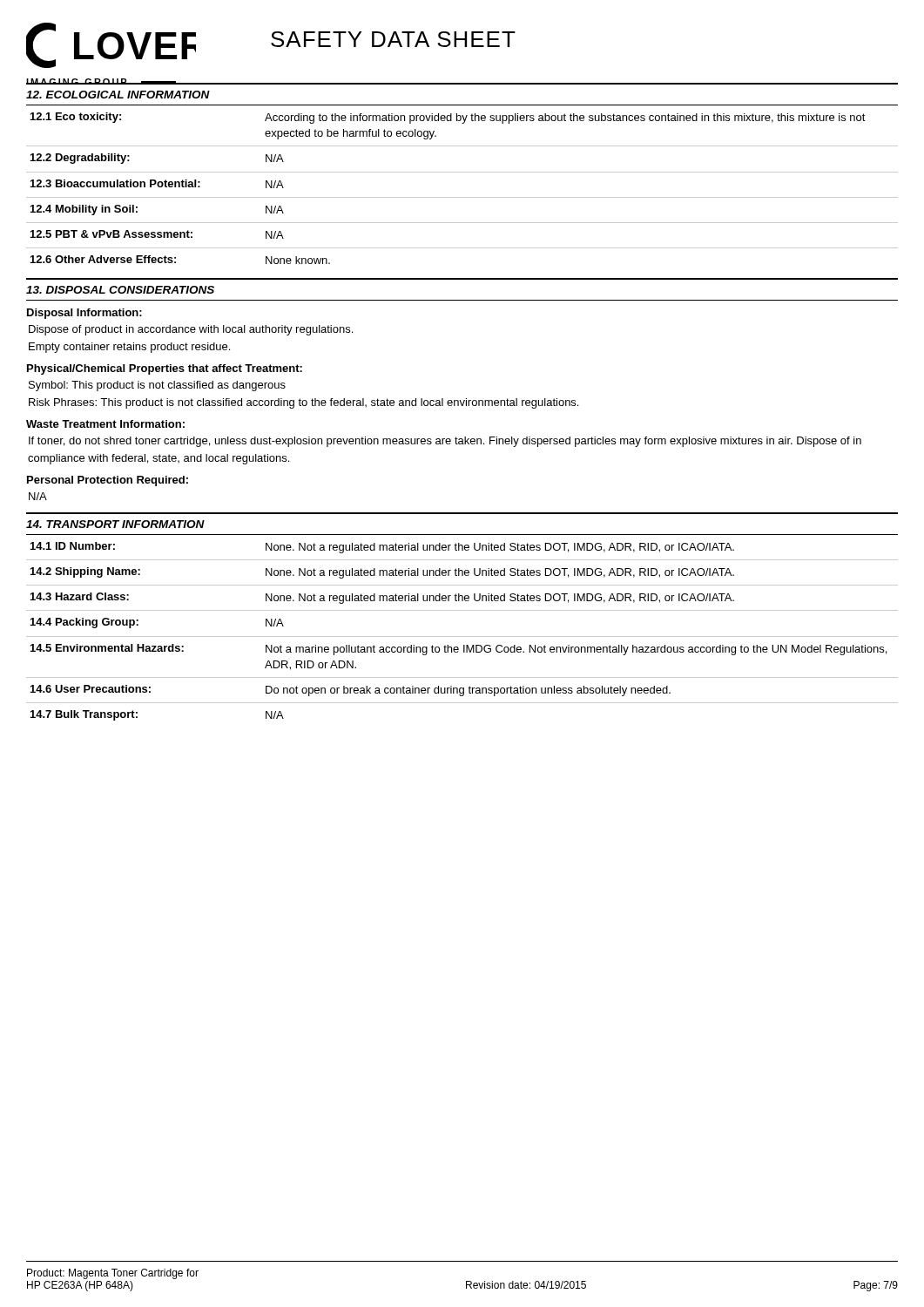The height and width of the screenshot is (1307, 924).
Task: Find the block on this page that starts "Physical/Chemical Properties that affect"
Action: tap(165, 369)
